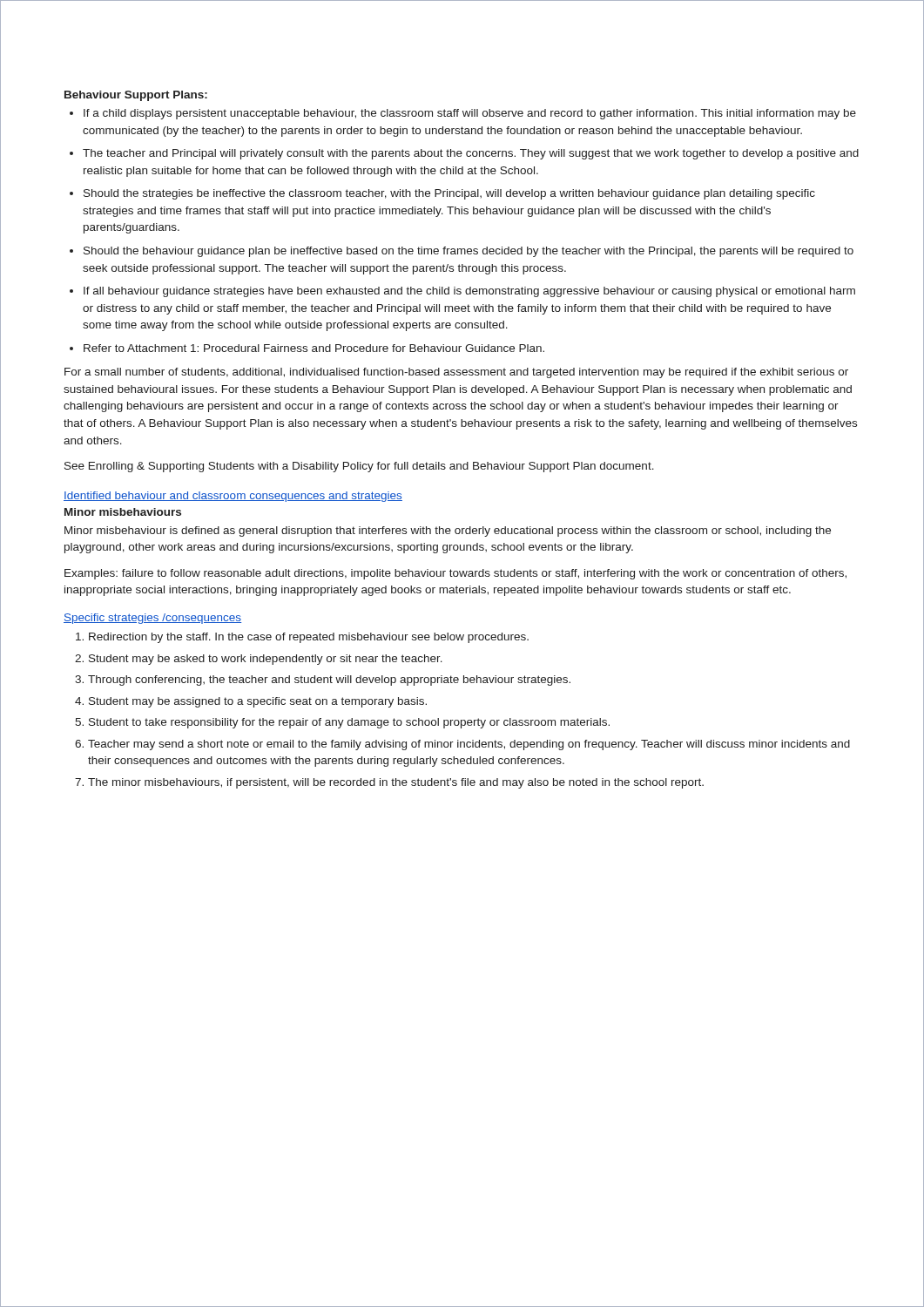Select the list item that reads "Through conferencing, the teacher and student will"

click(x=330, y=679)
